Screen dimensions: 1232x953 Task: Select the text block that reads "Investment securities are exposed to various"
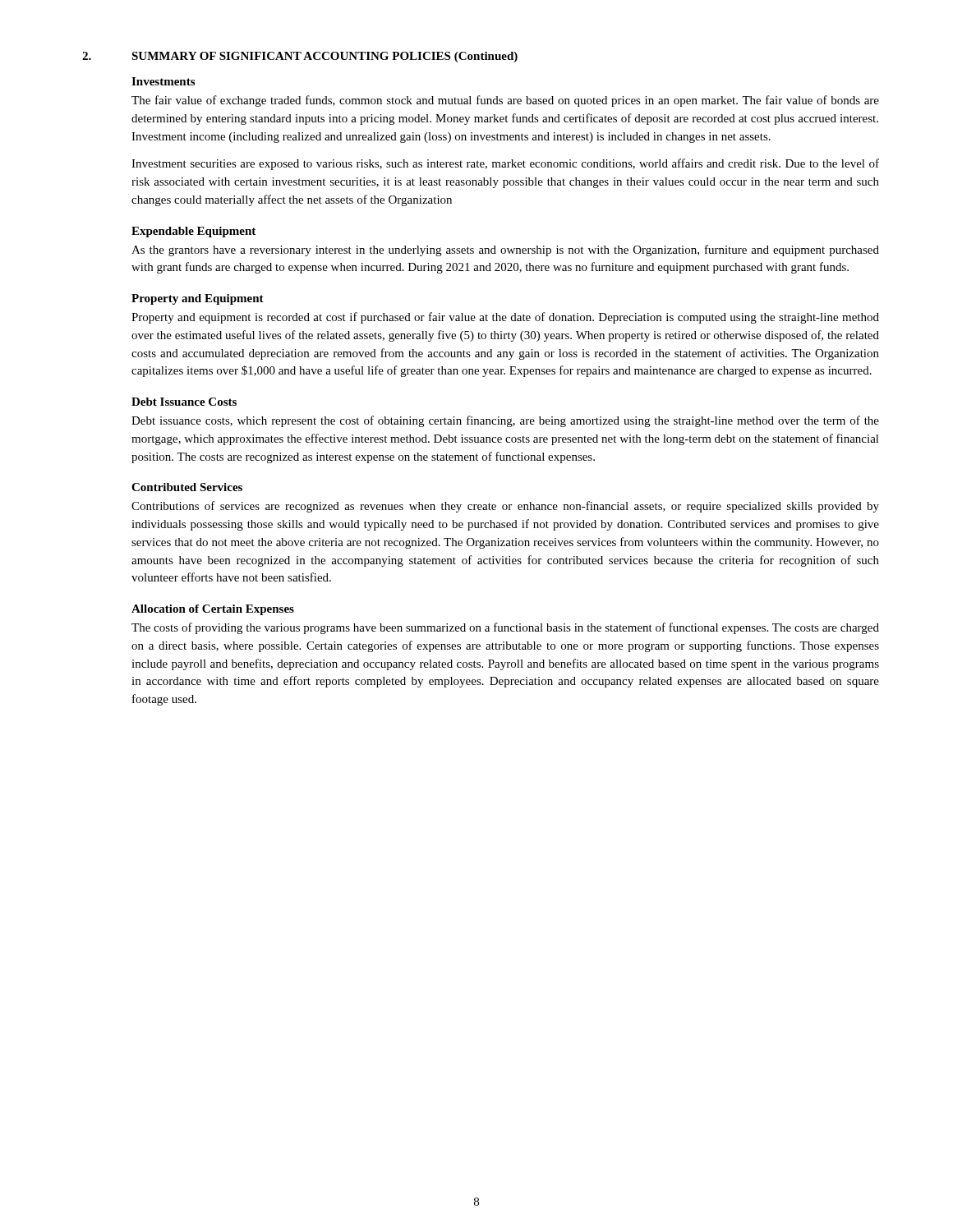point(505,182)
